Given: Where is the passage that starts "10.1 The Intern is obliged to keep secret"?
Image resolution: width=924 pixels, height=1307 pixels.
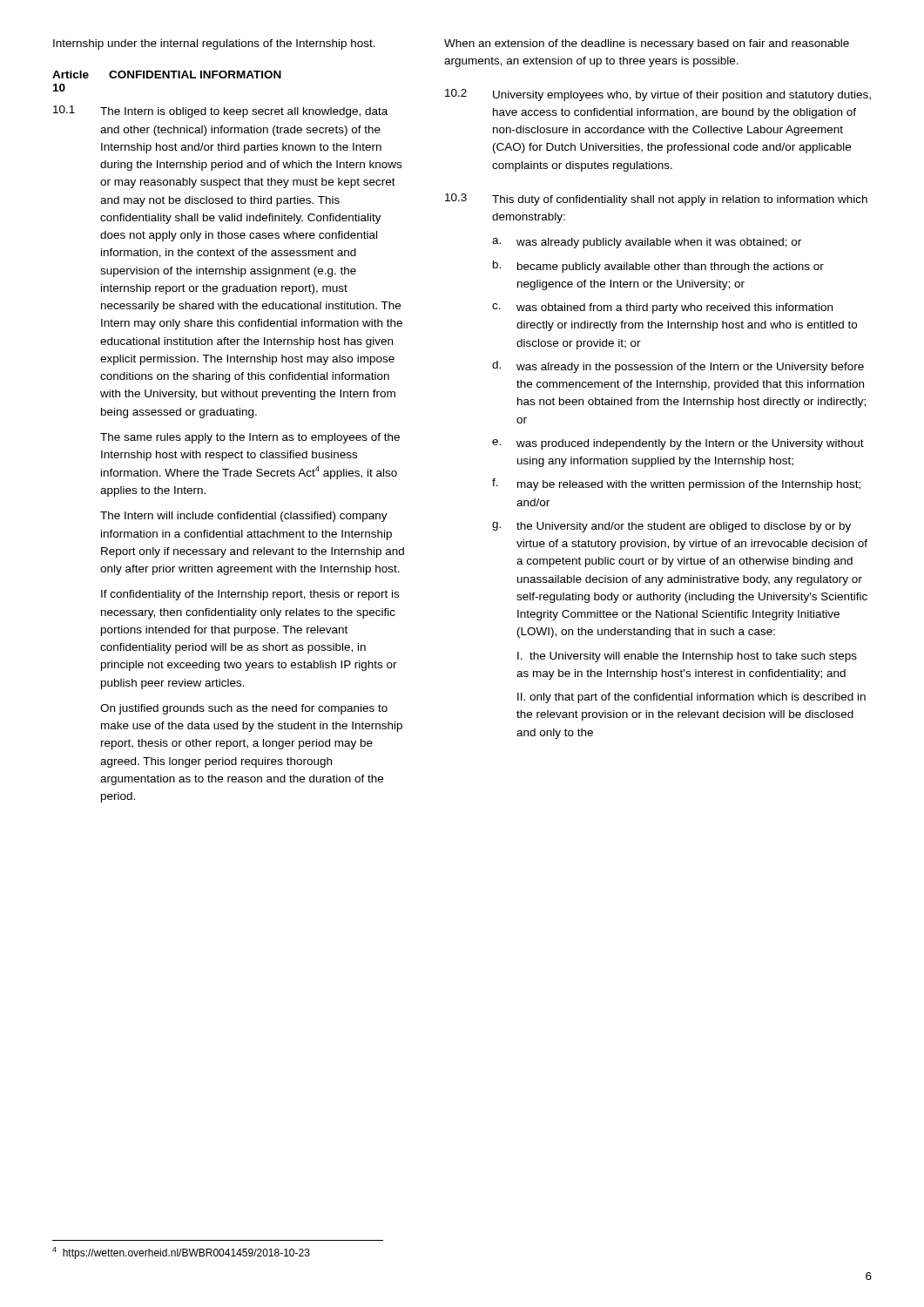Looking at the screenshot, I should (230, 458).
